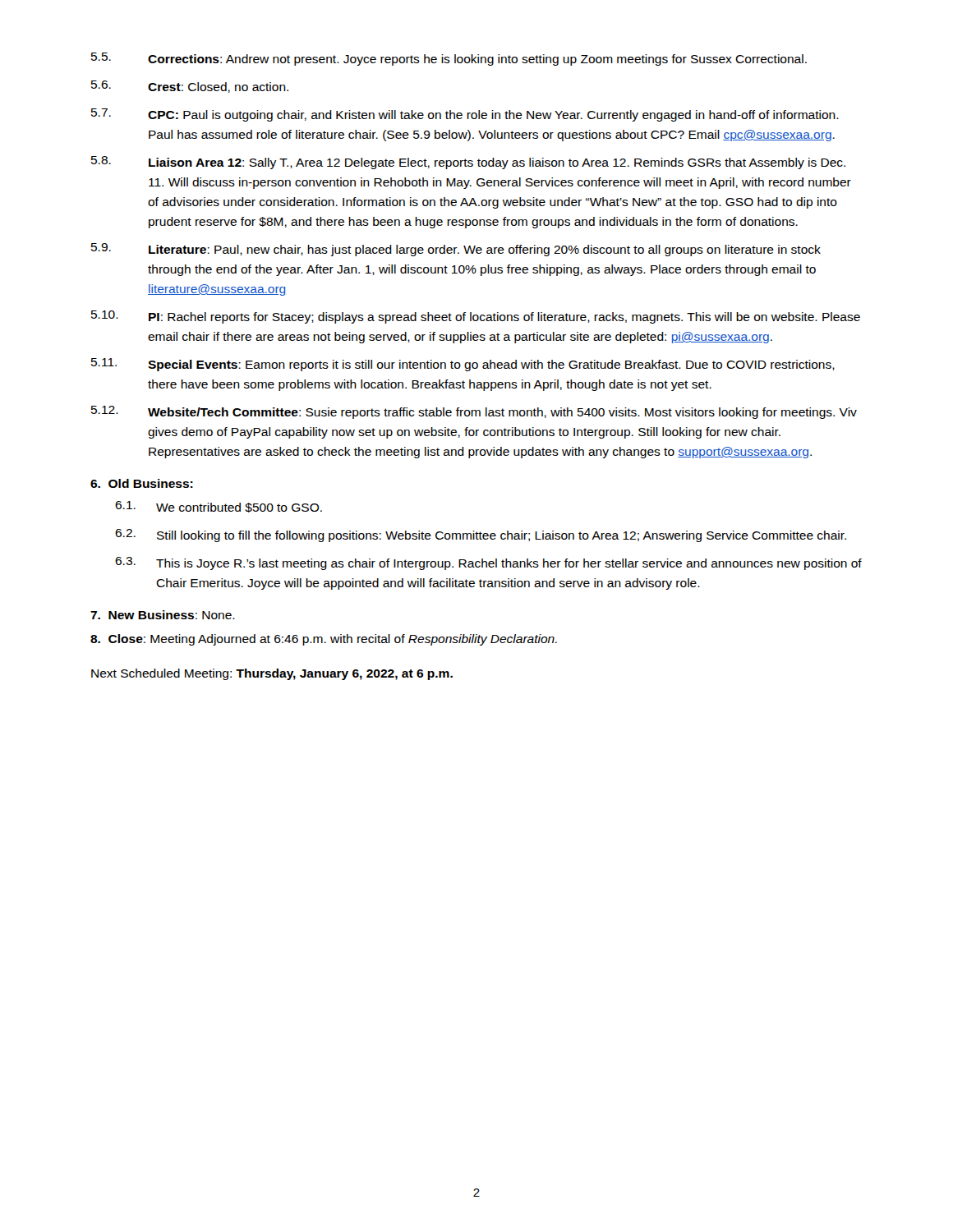Locate the passage starting "5.10. PI: Rachel reports for"

476,327
